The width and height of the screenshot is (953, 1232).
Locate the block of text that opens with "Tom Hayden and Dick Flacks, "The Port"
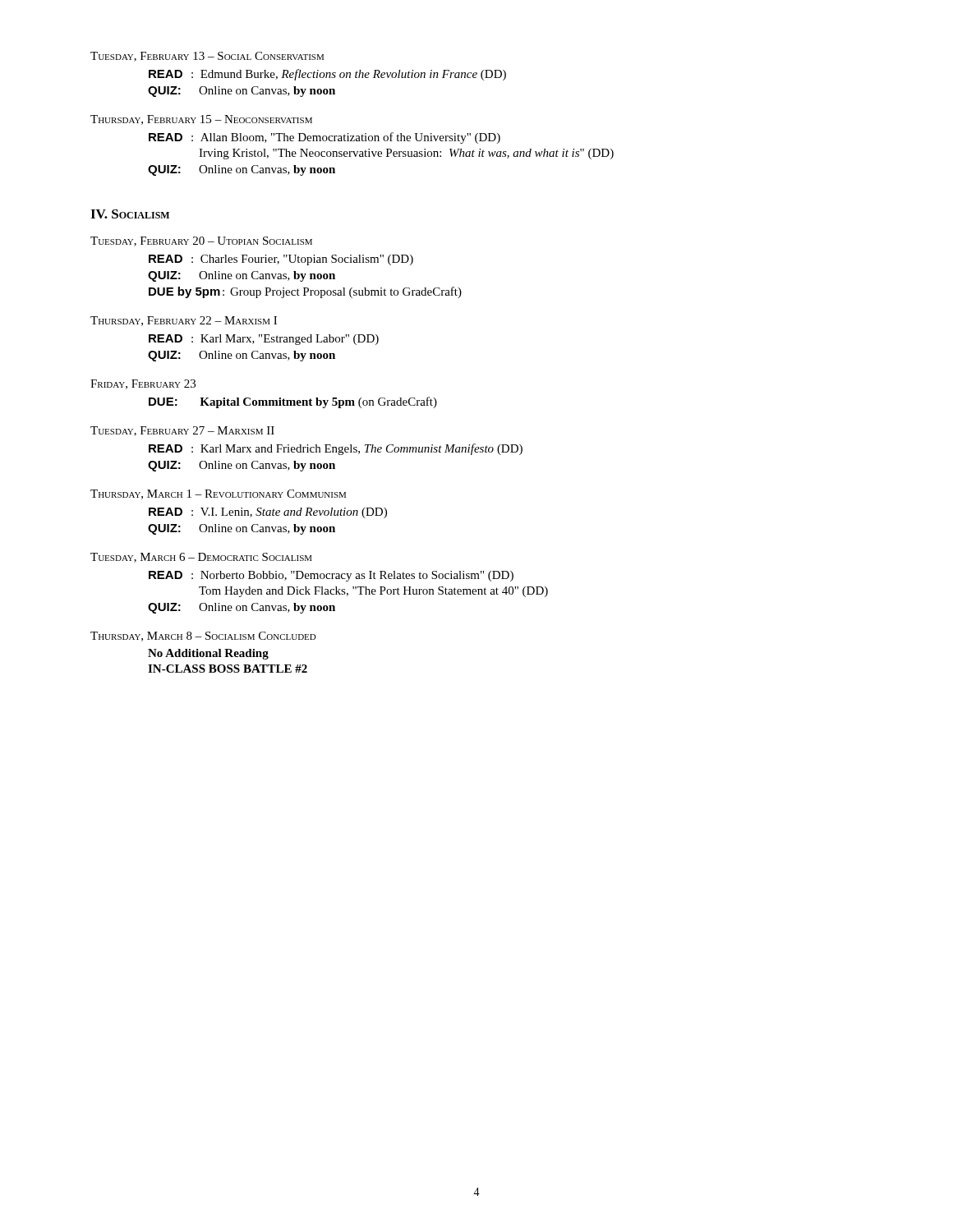tap(373, 591)
